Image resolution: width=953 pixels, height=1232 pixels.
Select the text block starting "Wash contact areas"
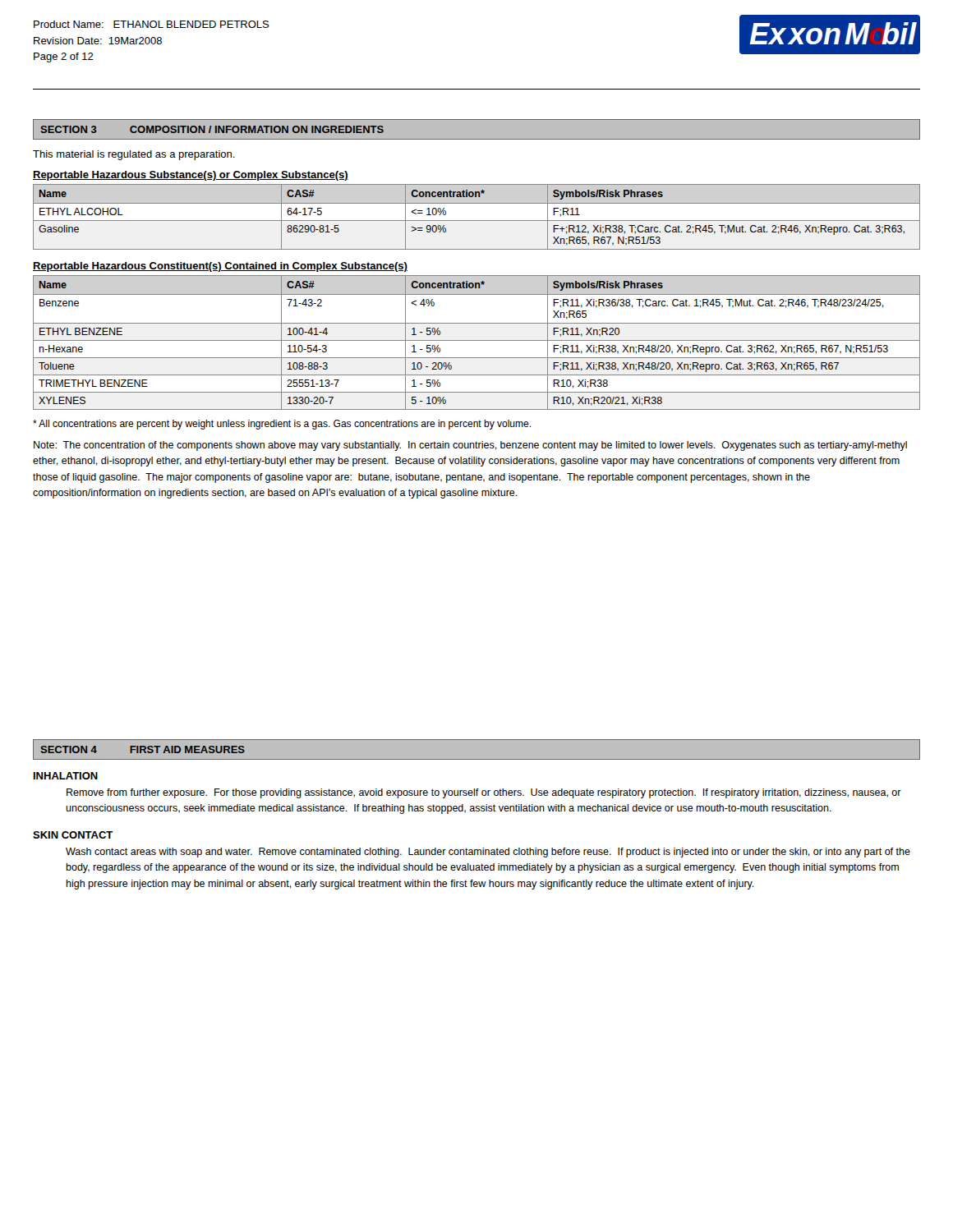[x=488, y=867]
